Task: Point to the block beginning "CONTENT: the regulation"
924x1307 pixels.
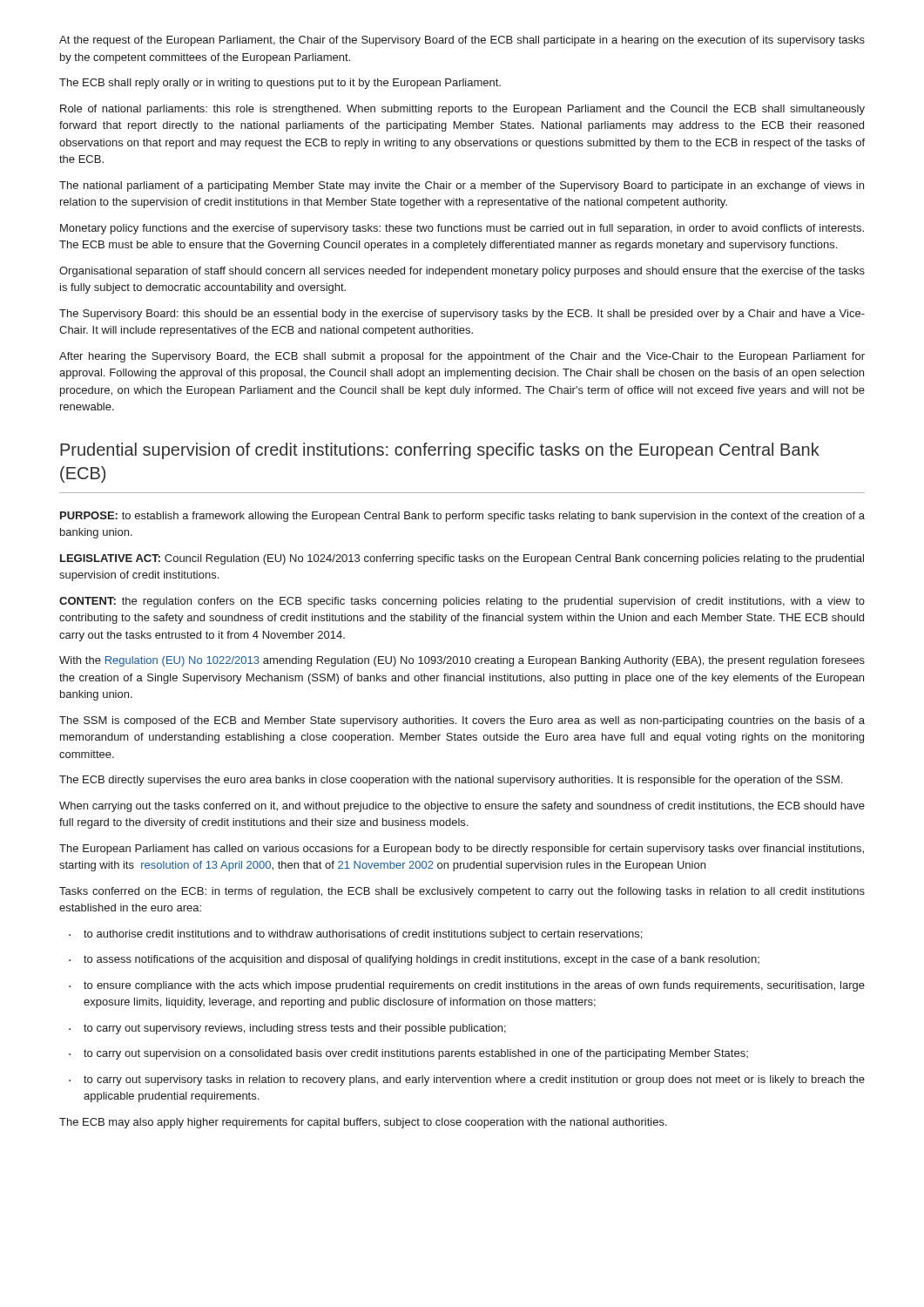Action: (x=462, y=618)
